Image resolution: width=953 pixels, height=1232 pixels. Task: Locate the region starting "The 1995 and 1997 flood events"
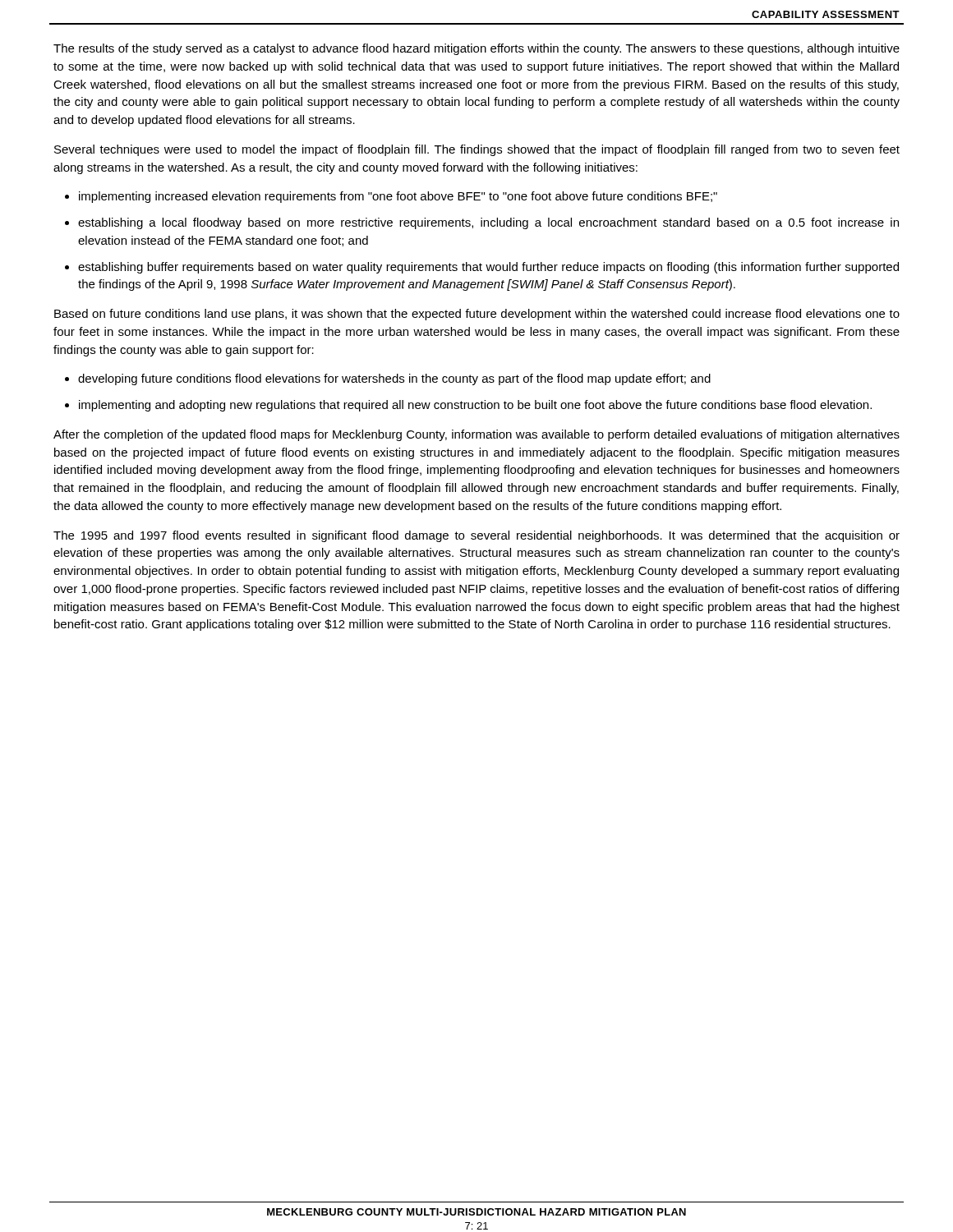tap(476, 579)
